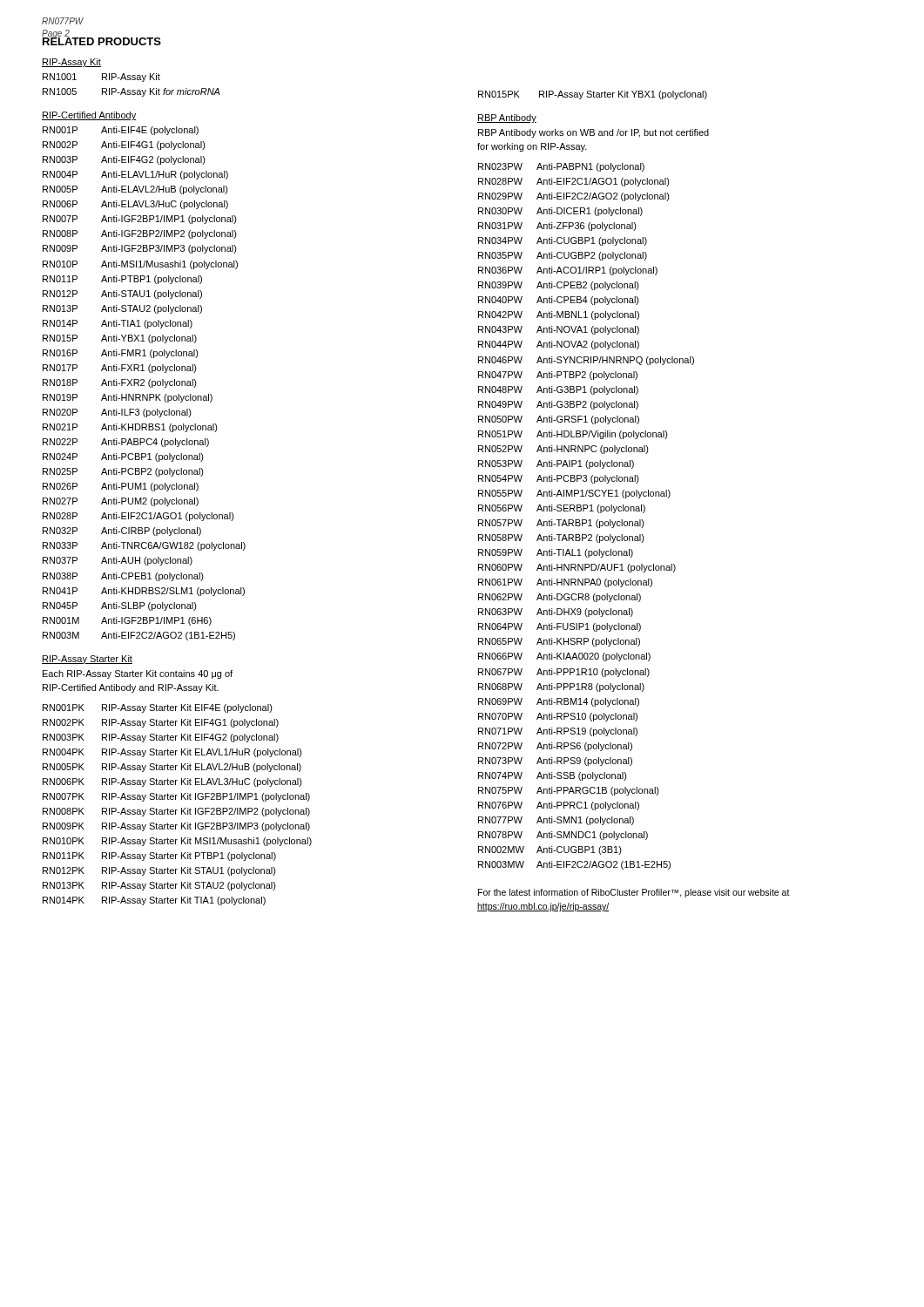This screenshot has width=924, height=1307.
Task: Locate the text that says "RIP-Assay Kit"
Action: (x=71, y=62)
